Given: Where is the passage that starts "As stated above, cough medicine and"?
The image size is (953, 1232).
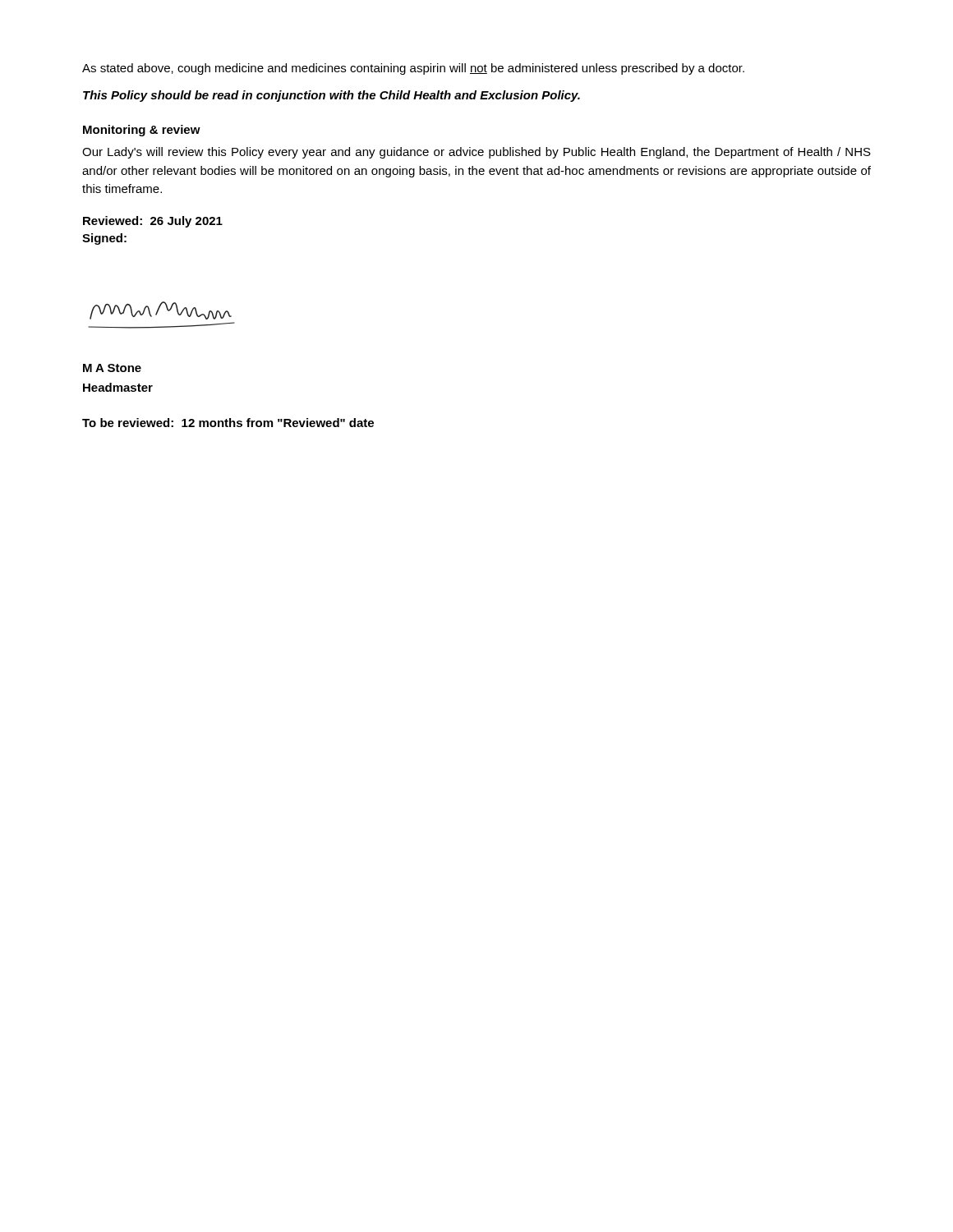Looking at the screenshot, I should 414,68.
